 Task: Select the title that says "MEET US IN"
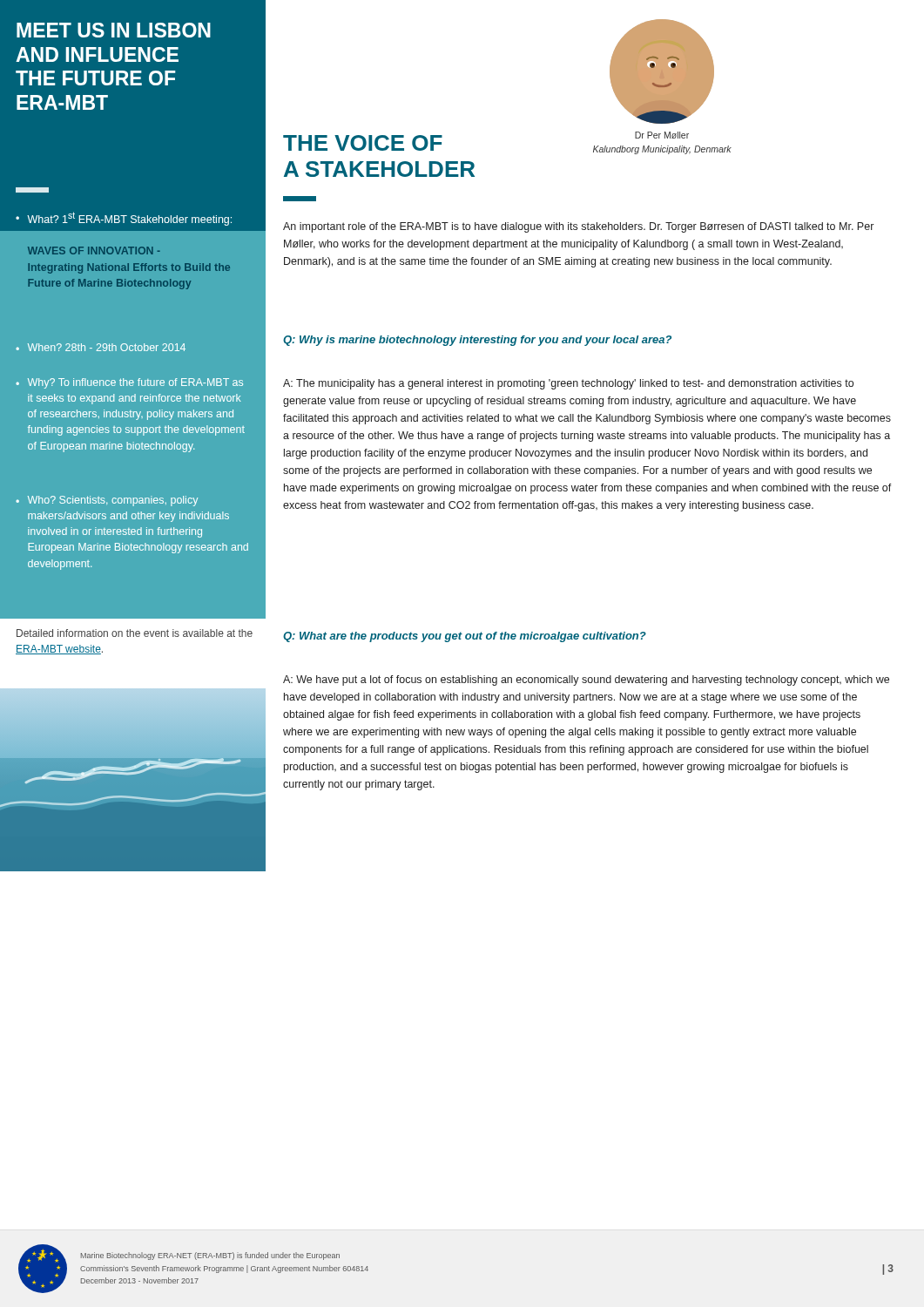(x=114, y=67)
